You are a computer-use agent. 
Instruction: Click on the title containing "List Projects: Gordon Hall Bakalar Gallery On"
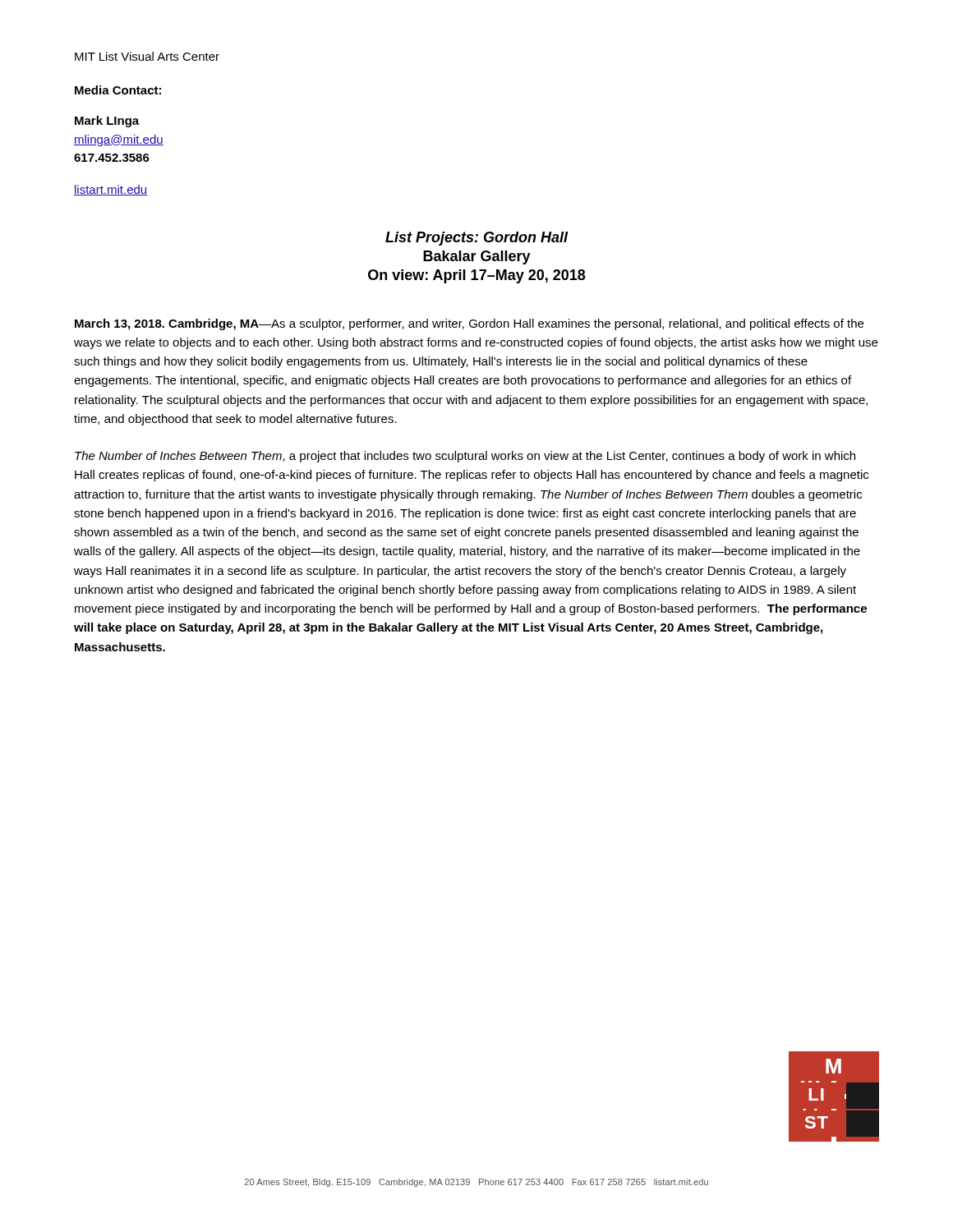(x=476, y=256)
